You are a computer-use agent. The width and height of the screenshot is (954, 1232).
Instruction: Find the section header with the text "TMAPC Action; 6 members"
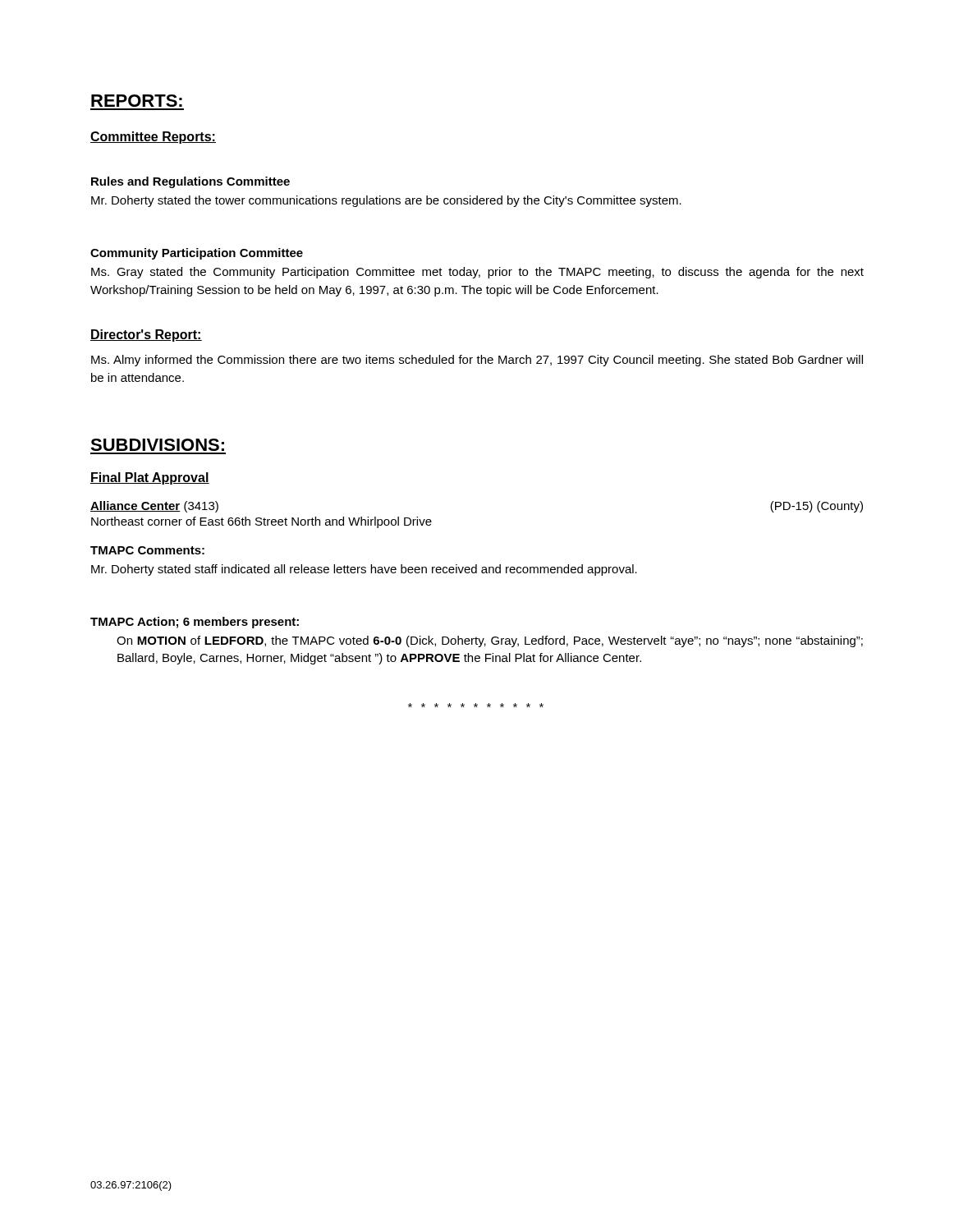[x=195, y=621]
